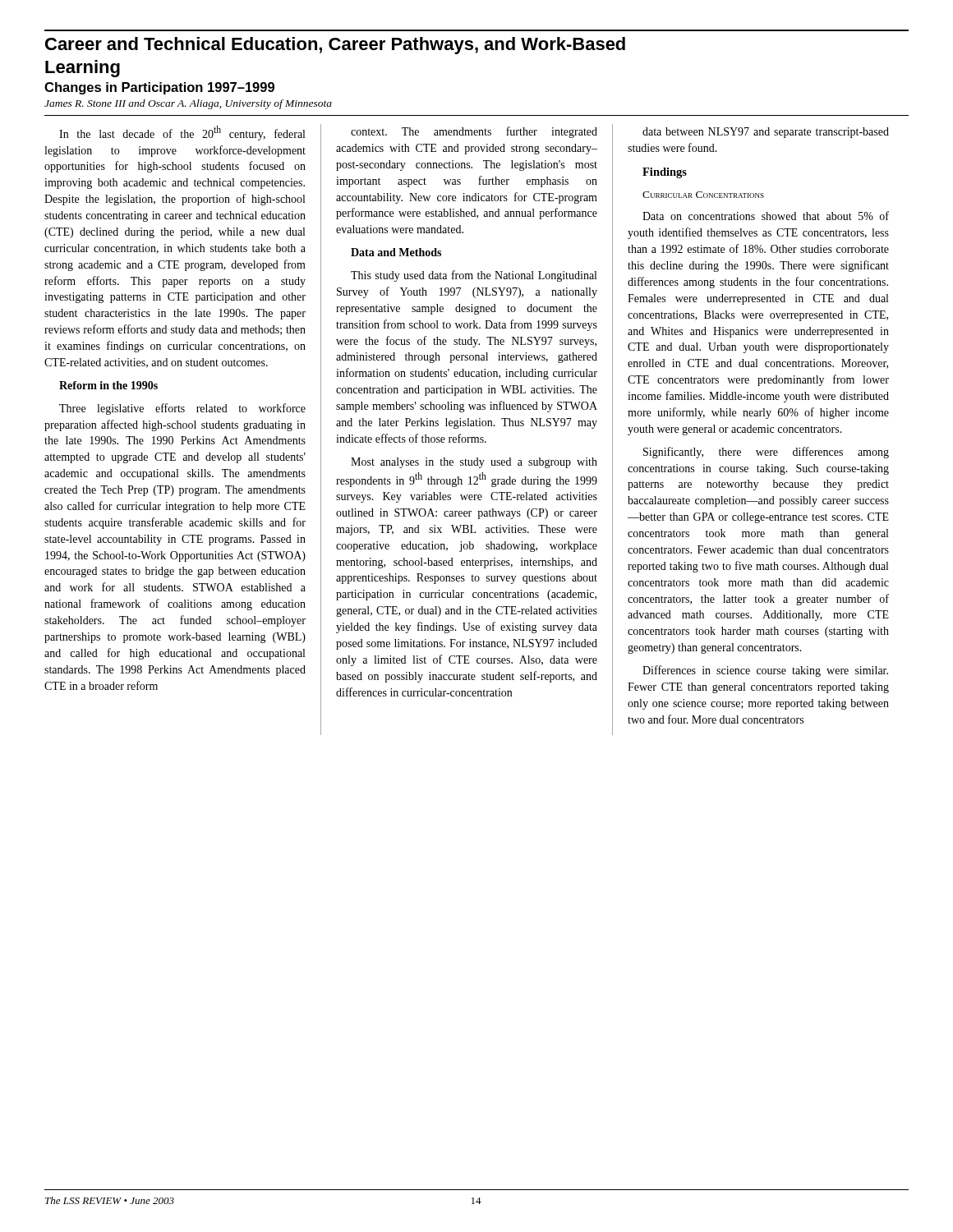This screenshot has height=1232, width=953.
Task: Find the block on this page that starts "Three legislative efforts related to"
Action: [175, 547]
